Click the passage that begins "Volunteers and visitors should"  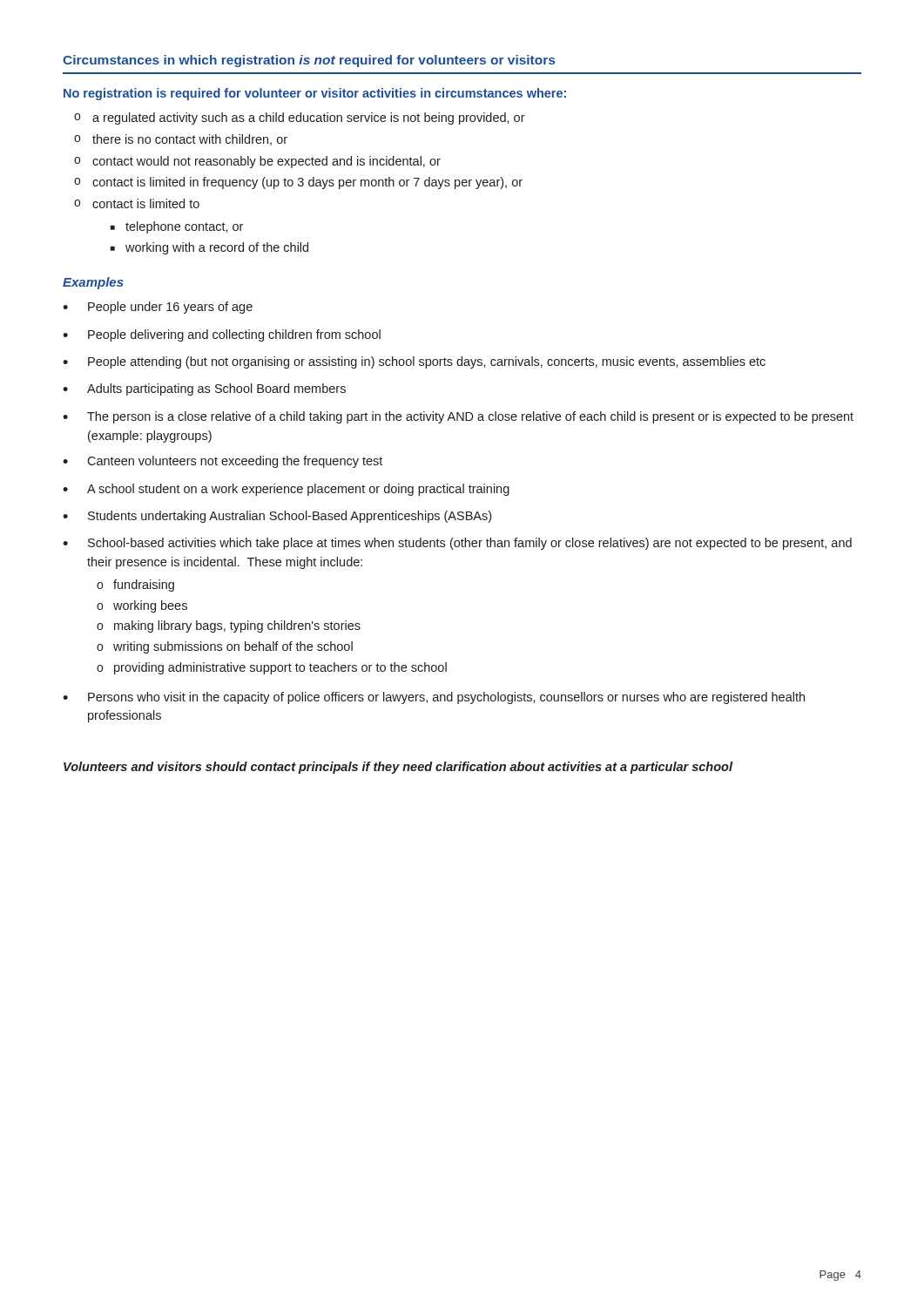398,767
